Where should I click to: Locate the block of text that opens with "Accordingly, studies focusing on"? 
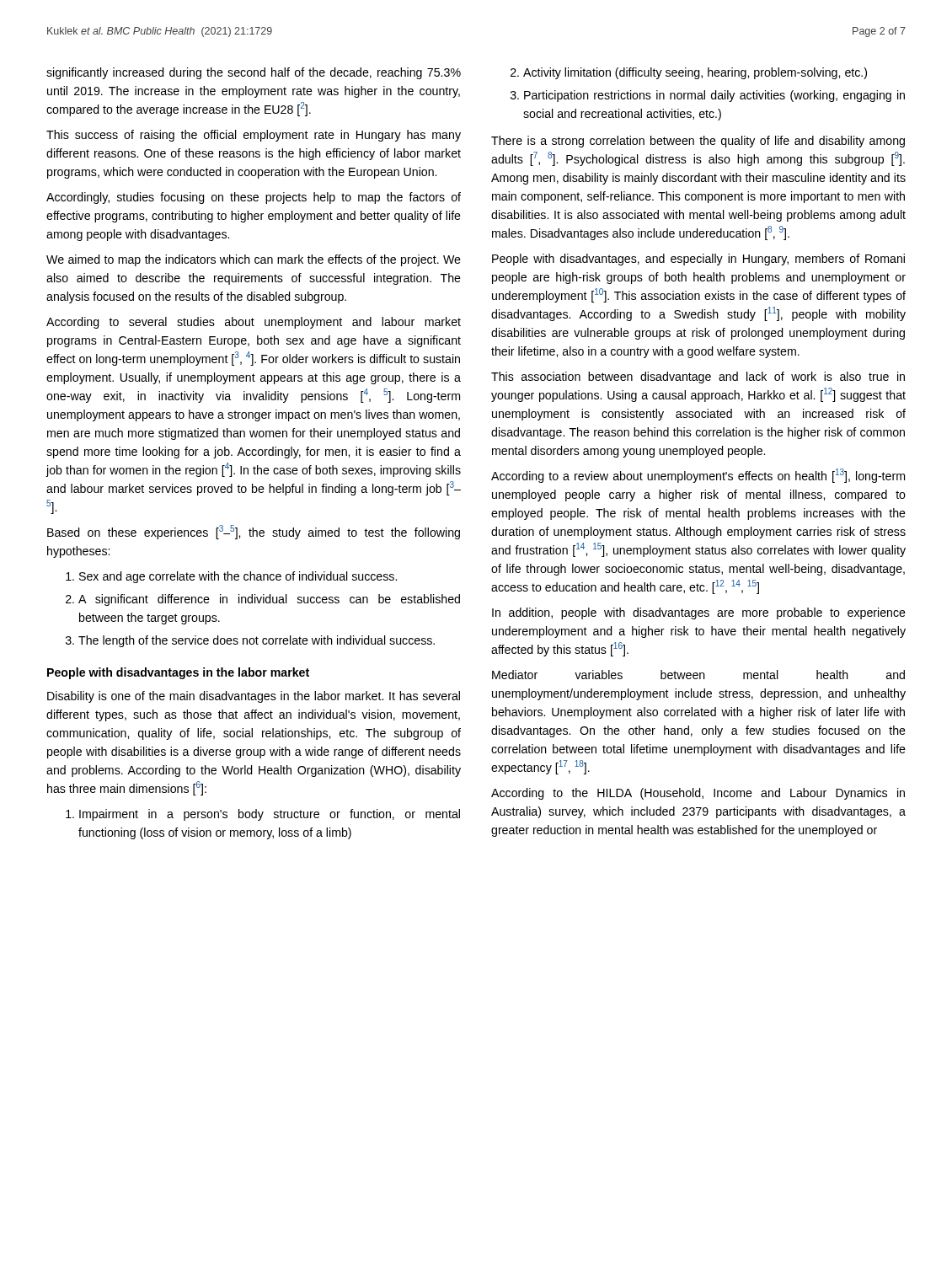(254, 216)
